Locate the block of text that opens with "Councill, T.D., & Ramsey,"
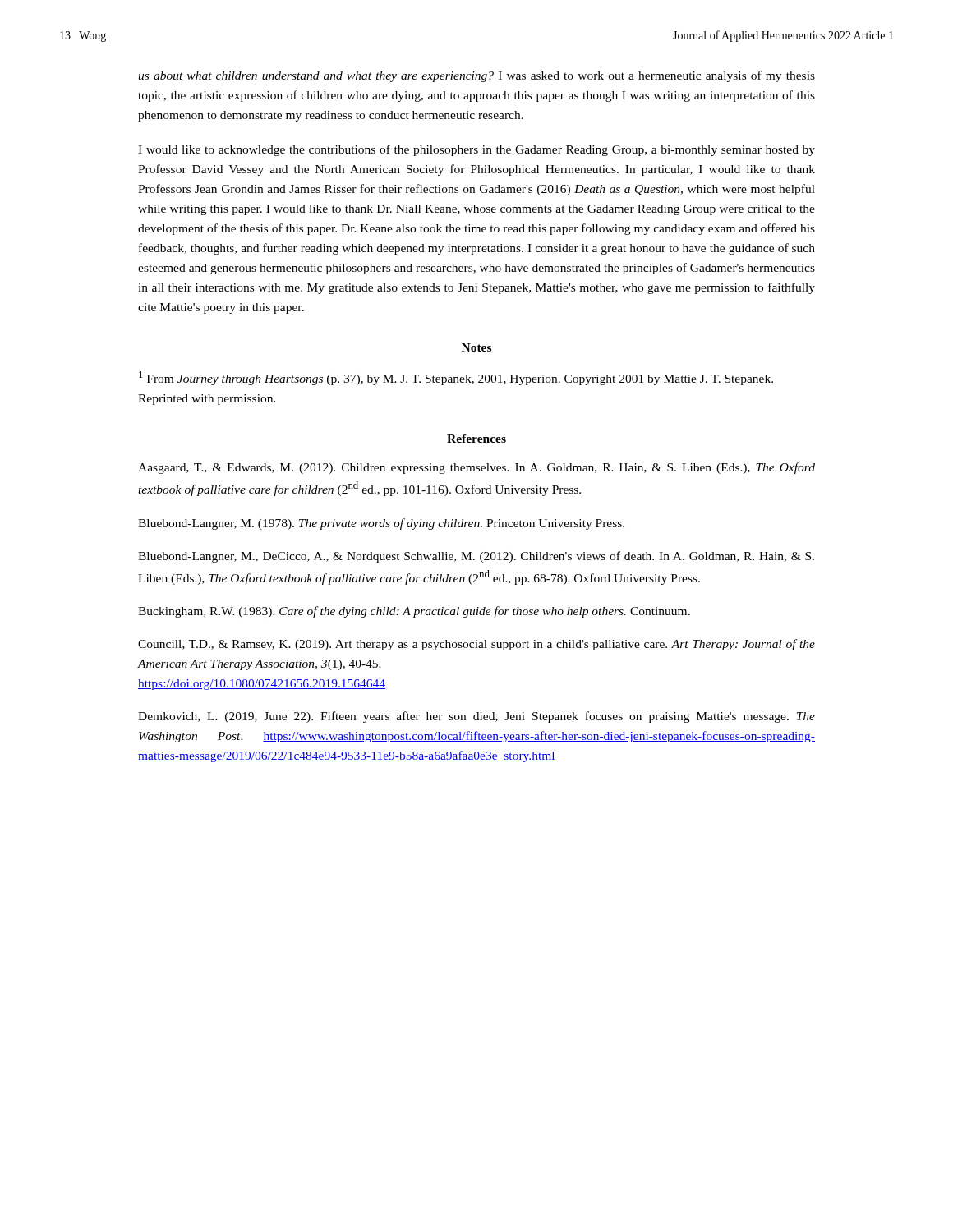The height and width of the screenshot is (1232, 953). [x=476, y=645]
